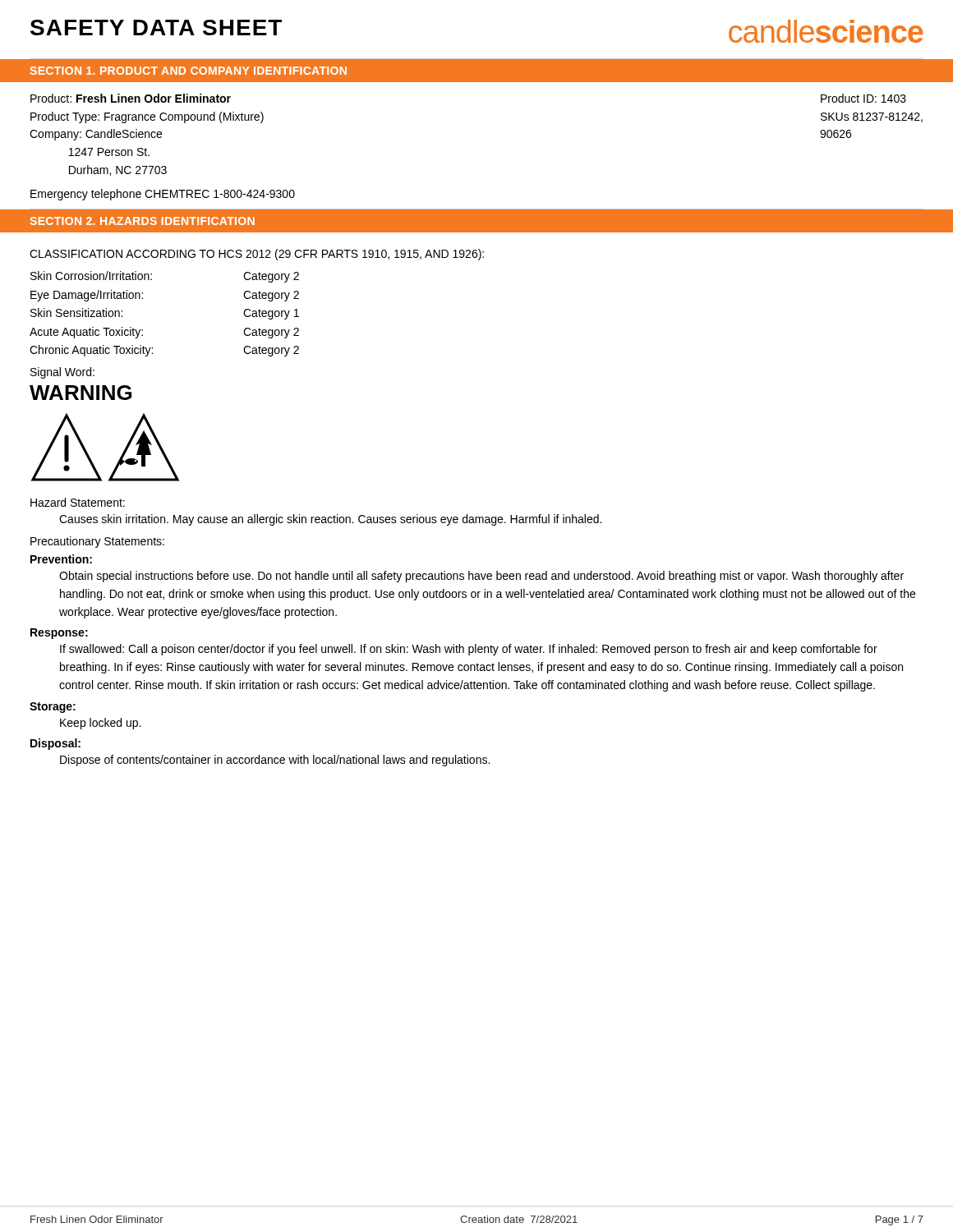Click on the region starting "Precautionary Statements:"
Viewport: 953px width, 1232px height.
click(97, 542)
